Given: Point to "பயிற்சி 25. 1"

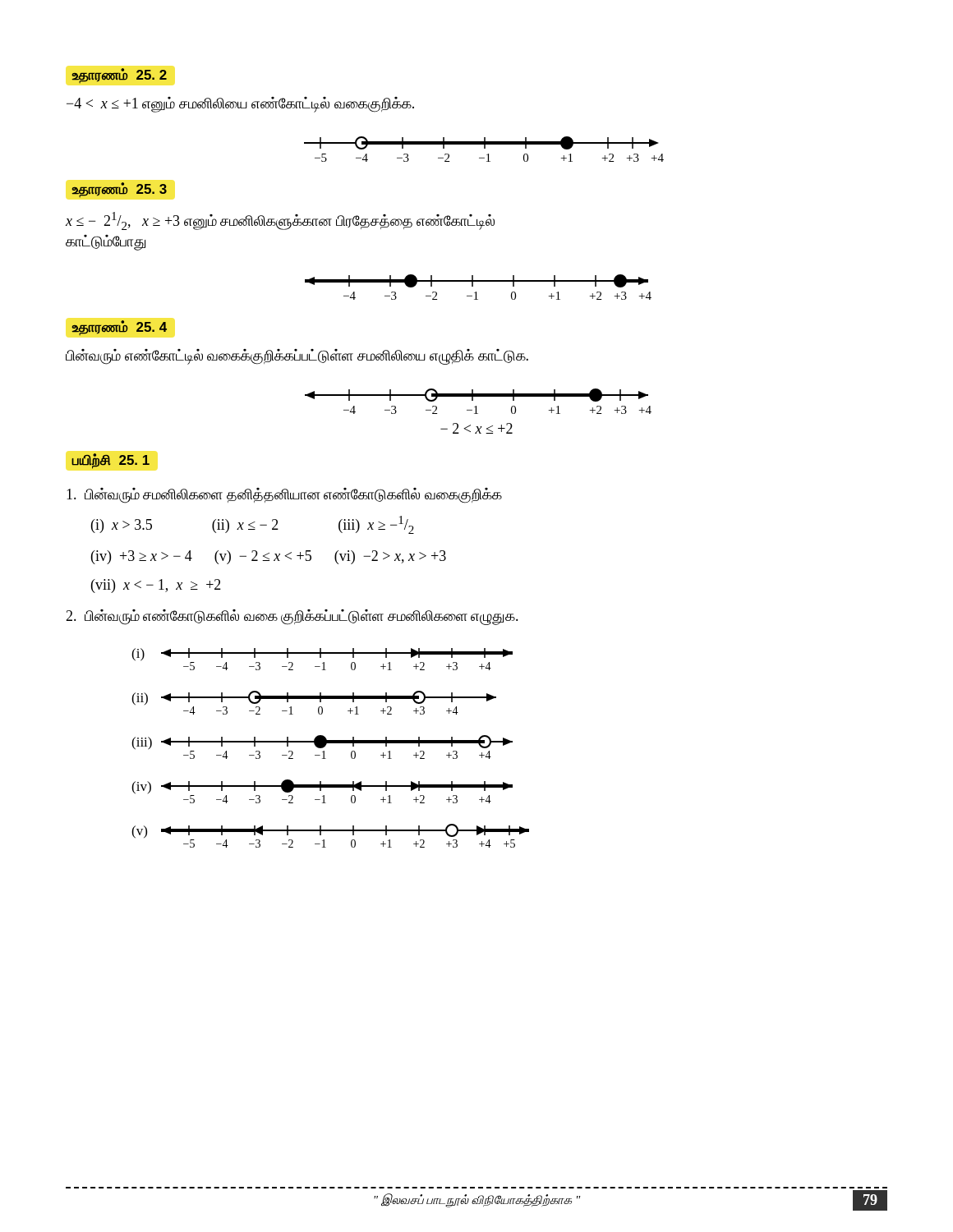Looking at the screenshot, I should click(112, 460).
